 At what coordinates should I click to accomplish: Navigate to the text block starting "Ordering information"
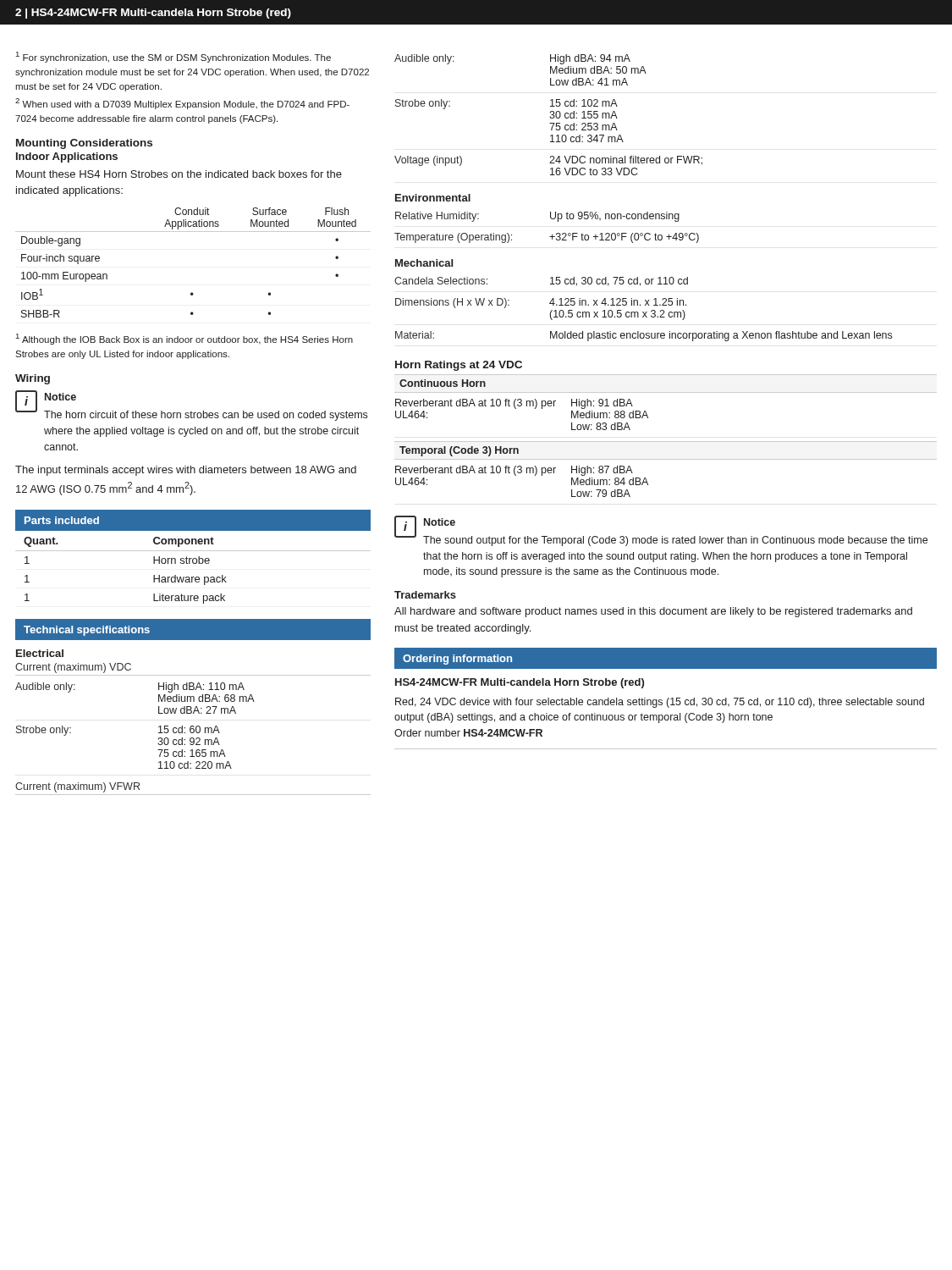(x=458, y=658)
